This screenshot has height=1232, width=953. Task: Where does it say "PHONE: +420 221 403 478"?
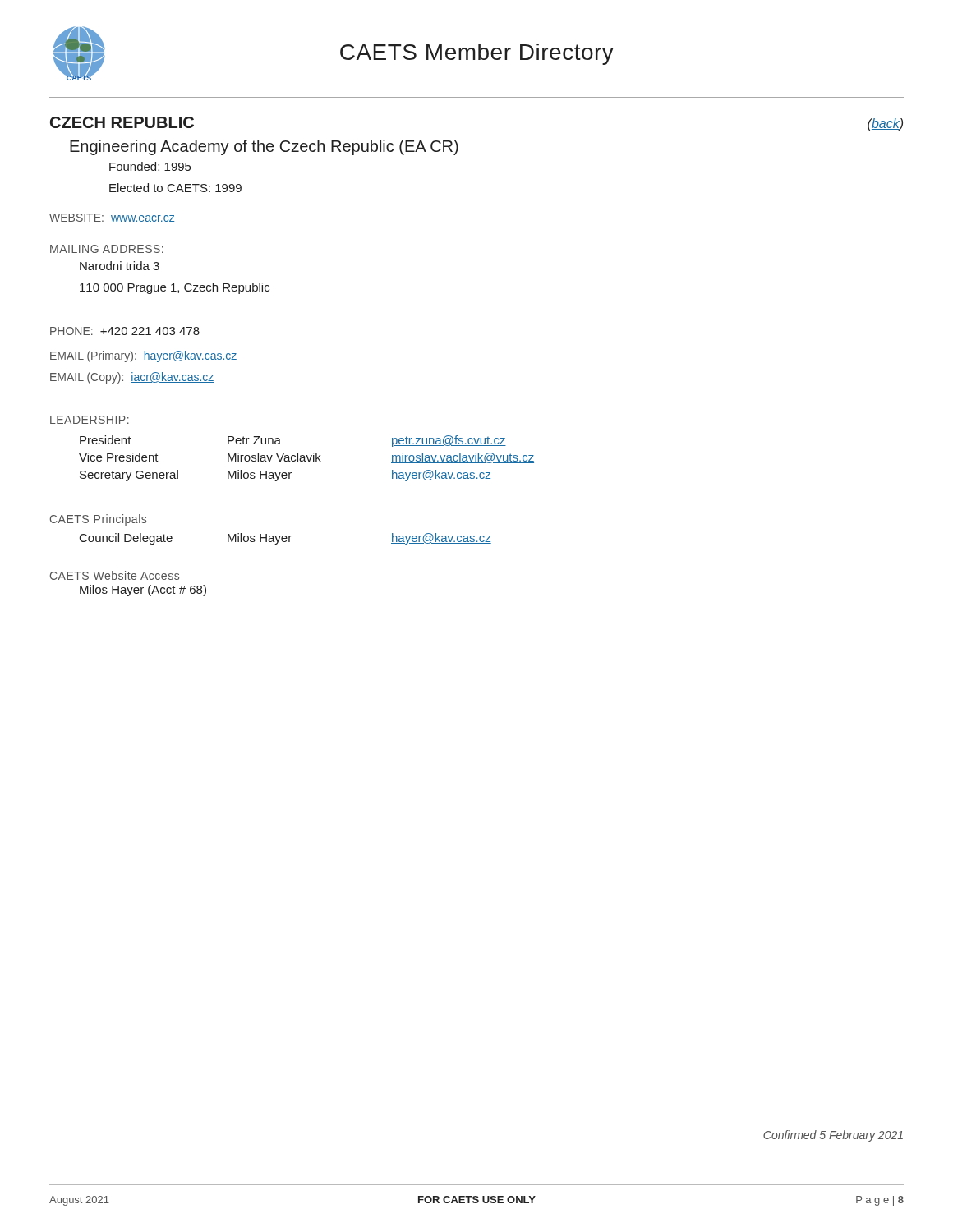point(124,331)
